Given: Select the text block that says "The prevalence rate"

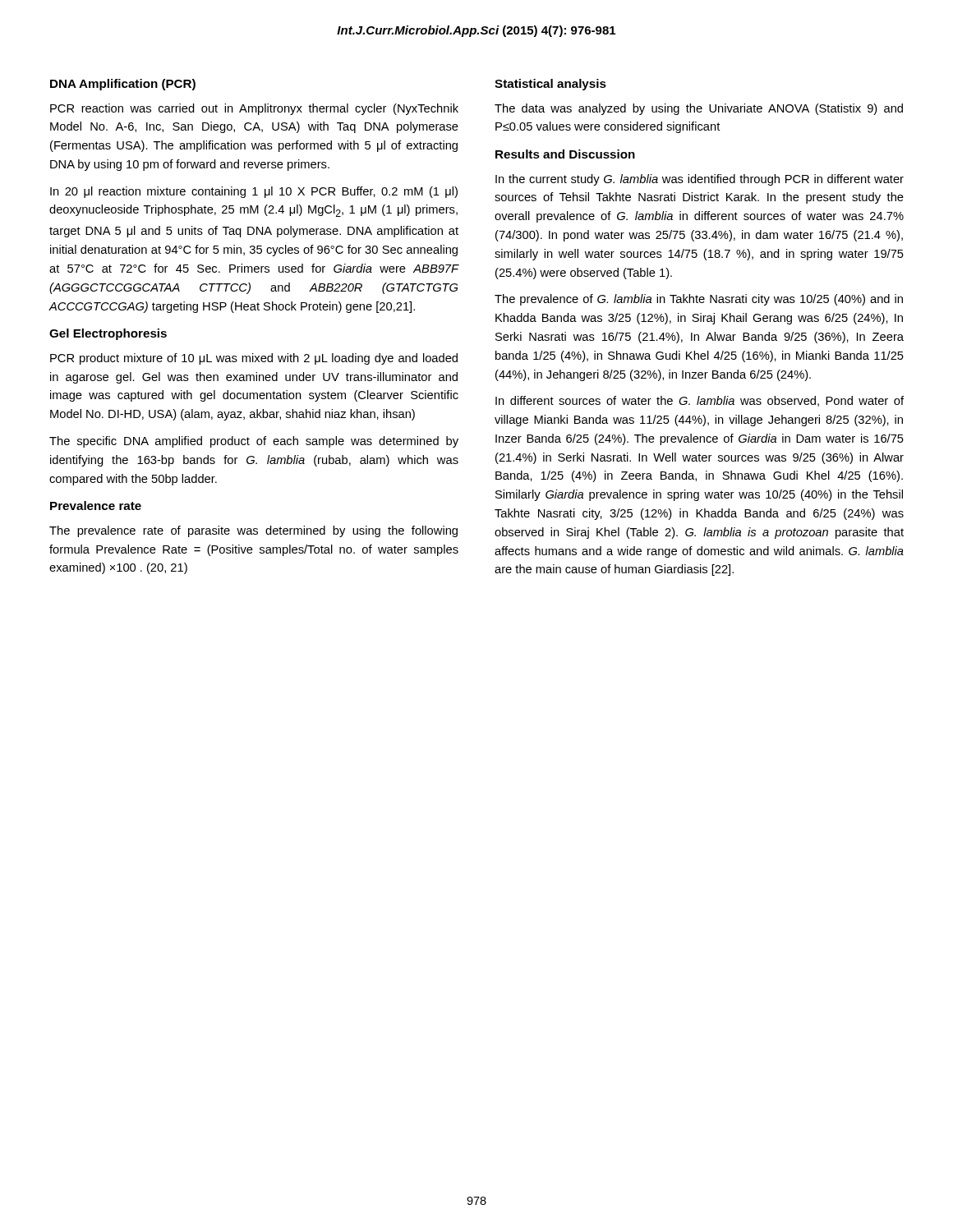Looking at the screenshot, I should point(254,550).
